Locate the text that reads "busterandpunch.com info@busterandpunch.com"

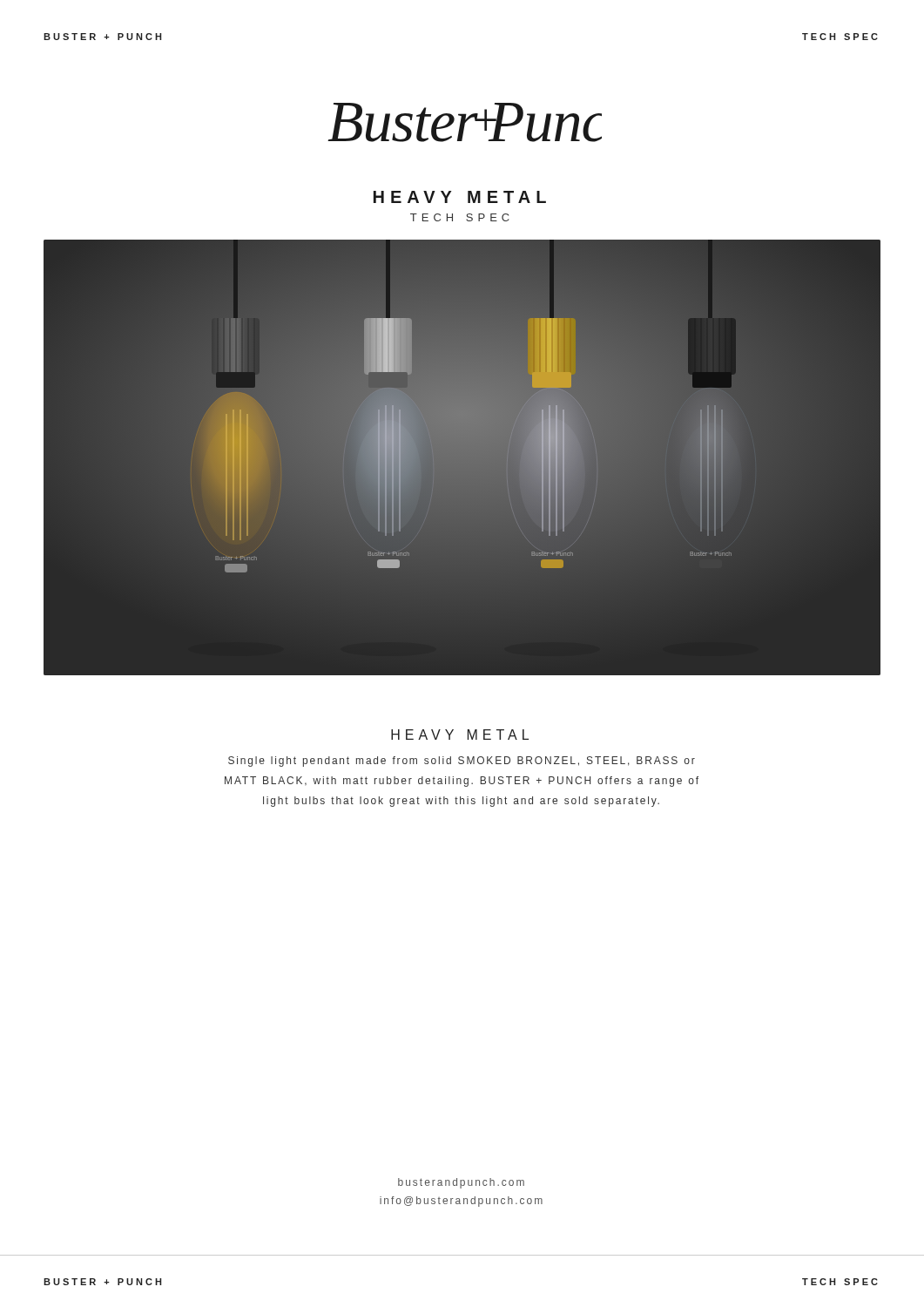(x=462, y=1192)
